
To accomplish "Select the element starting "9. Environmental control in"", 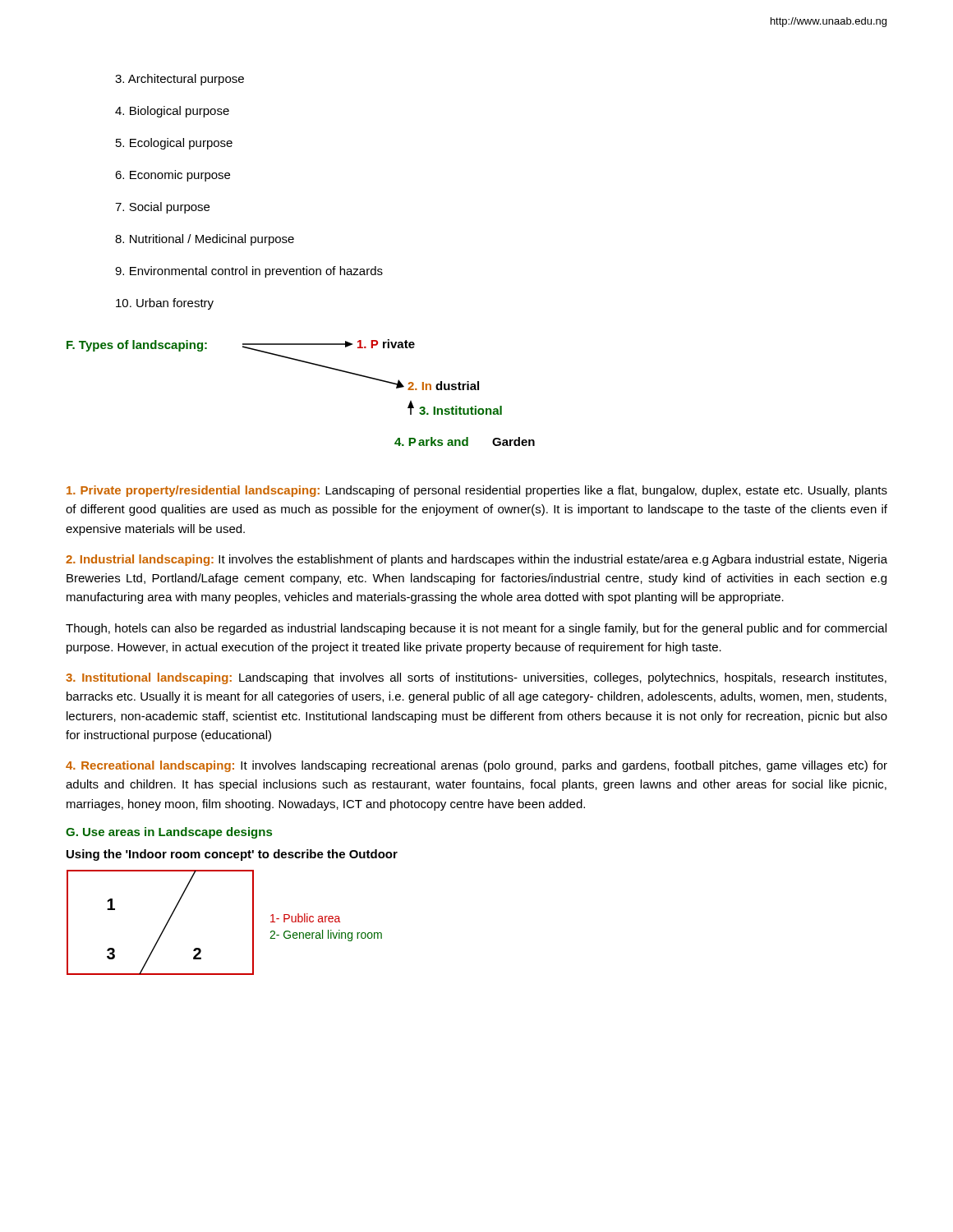I will coord(249,271).
